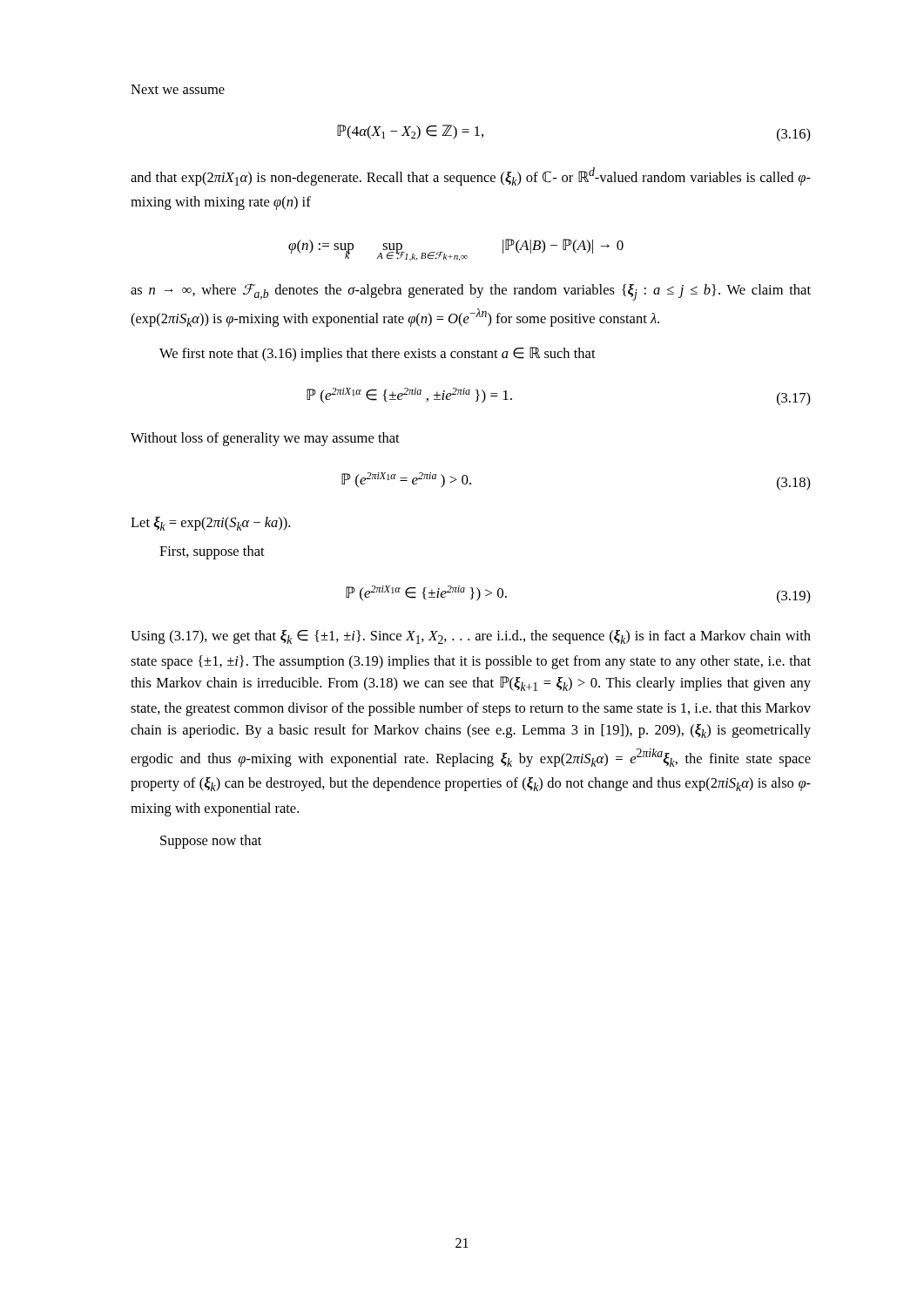
Task: Find the text containing "Suppose now that"
Action: click(210, 841)
